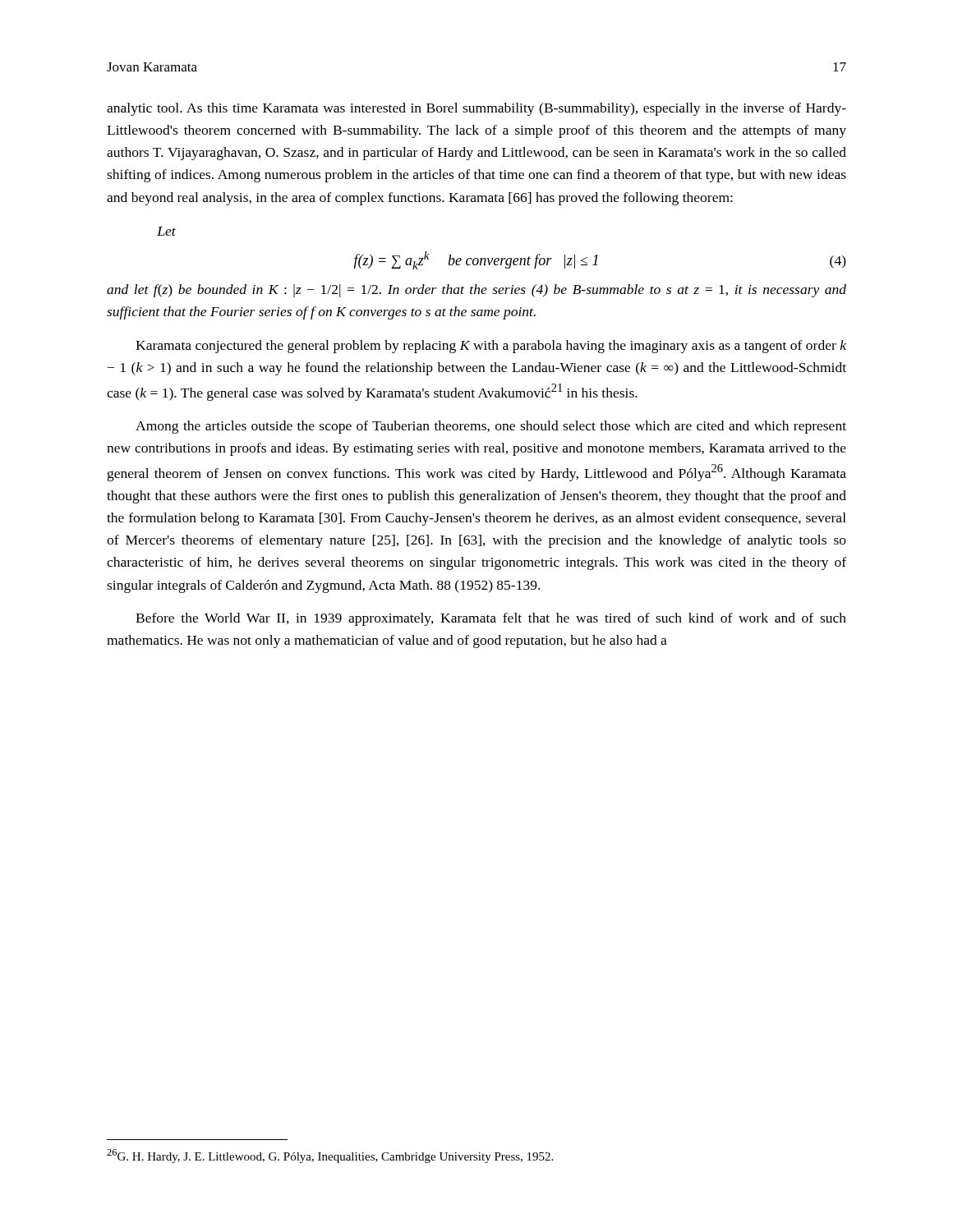
Task: Find the text block that says "Before the World"
Action: (476, 629)
